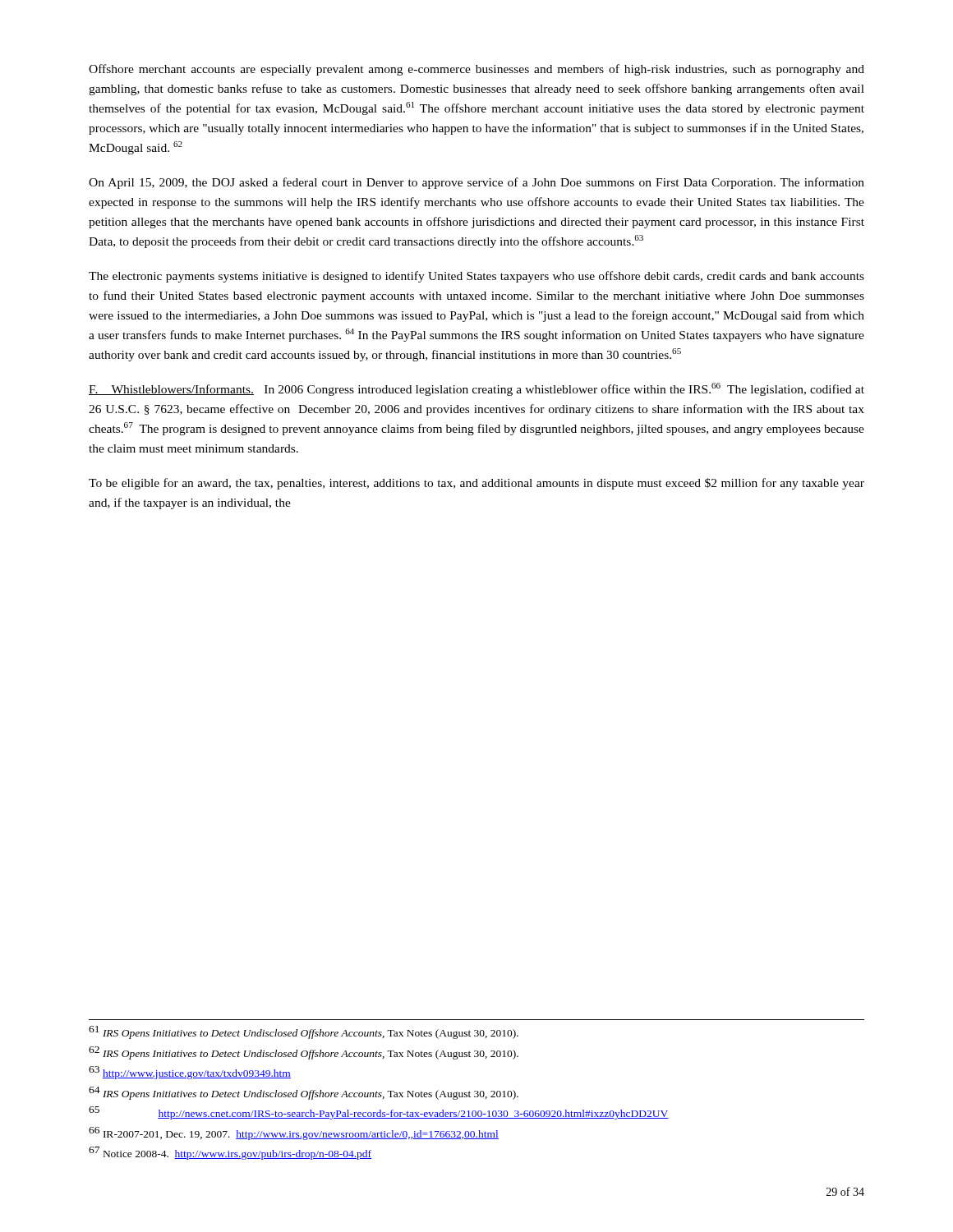The image size is (953, 1232).
Task: Click the passage that begins "To be eligible for an award, the tax,"
Action: click(x=476, y=493)
